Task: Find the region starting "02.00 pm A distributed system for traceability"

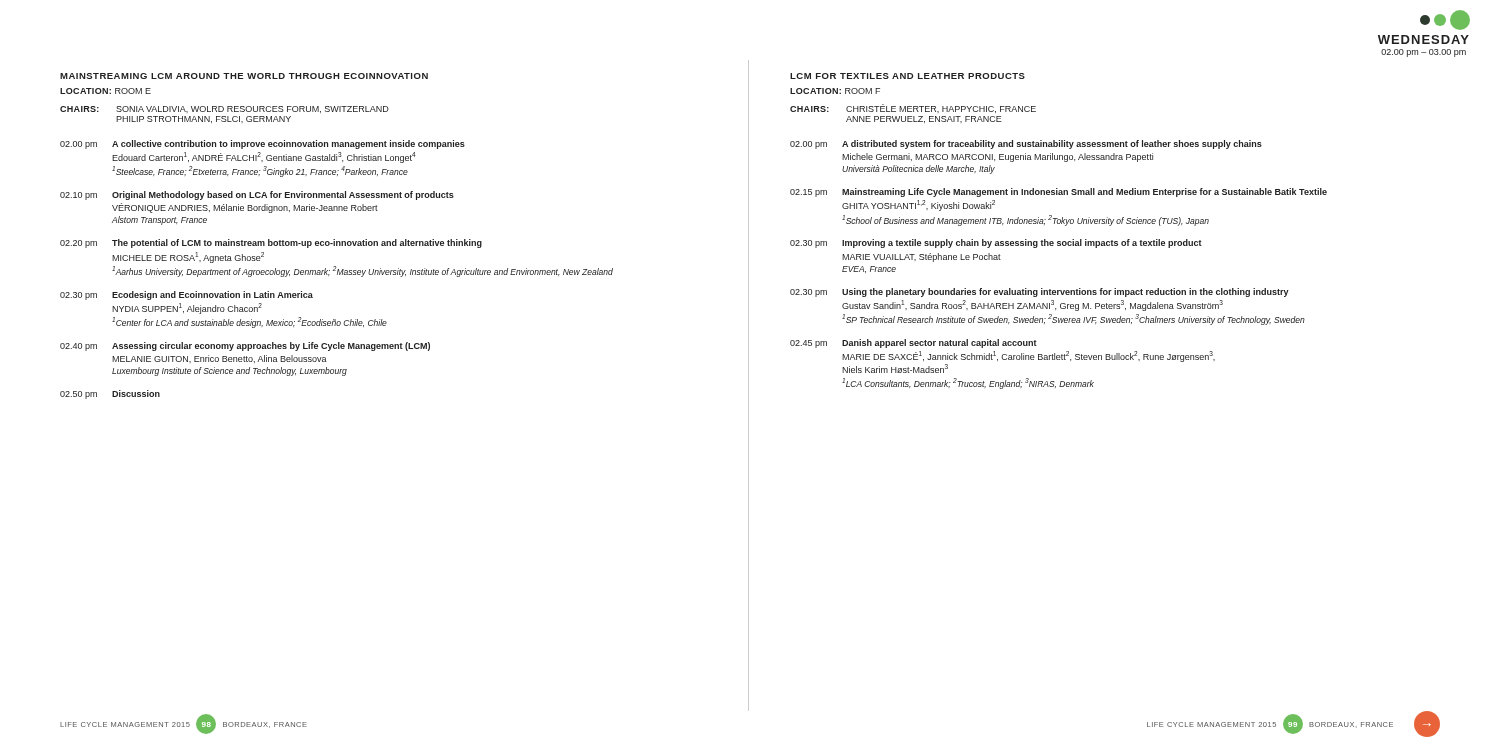Action: 1110,157
